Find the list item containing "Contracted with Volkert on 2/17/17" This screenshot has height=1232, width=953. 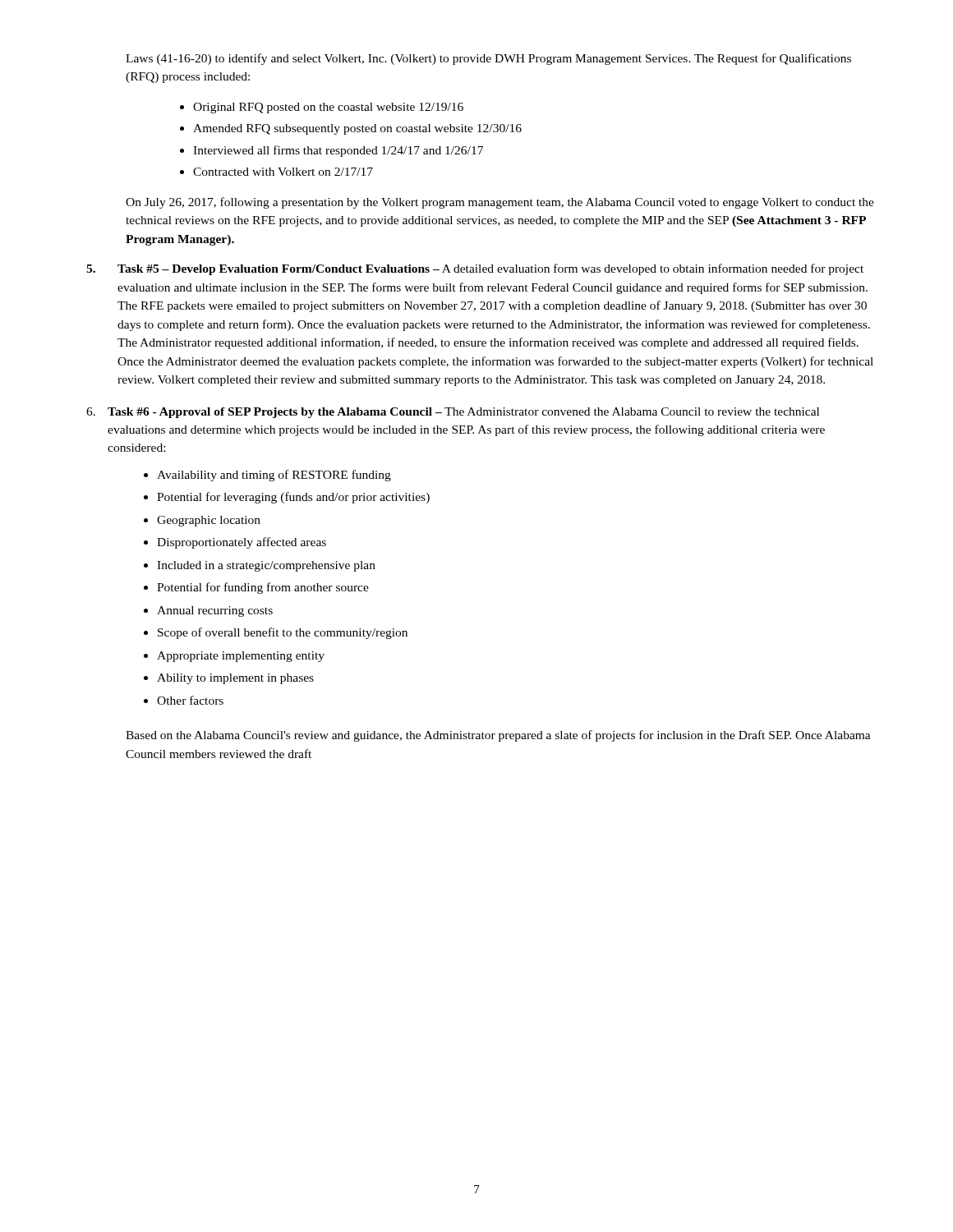point(283,172)
